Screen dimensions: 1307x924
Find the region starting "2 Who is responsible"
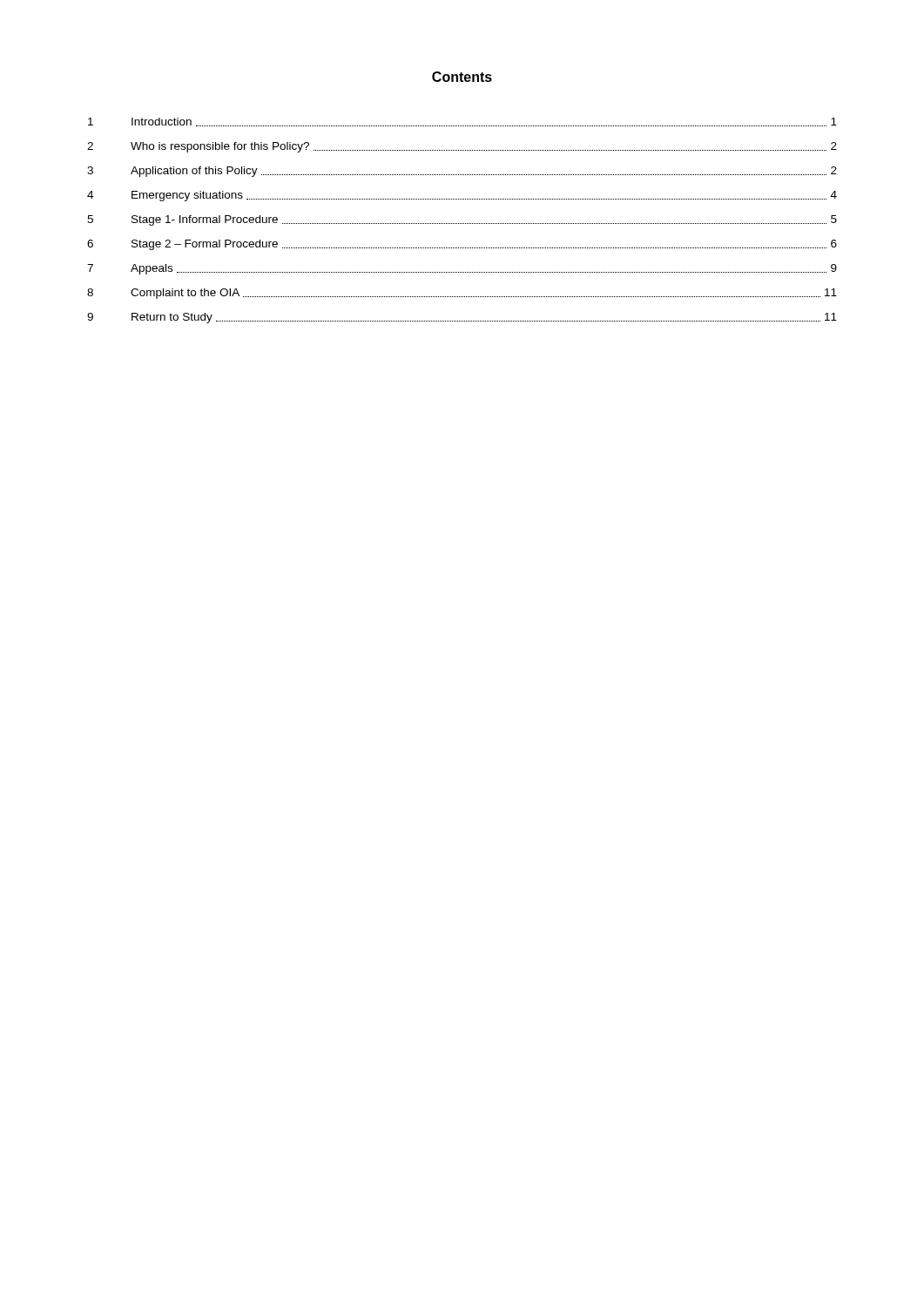click(462, 146)
